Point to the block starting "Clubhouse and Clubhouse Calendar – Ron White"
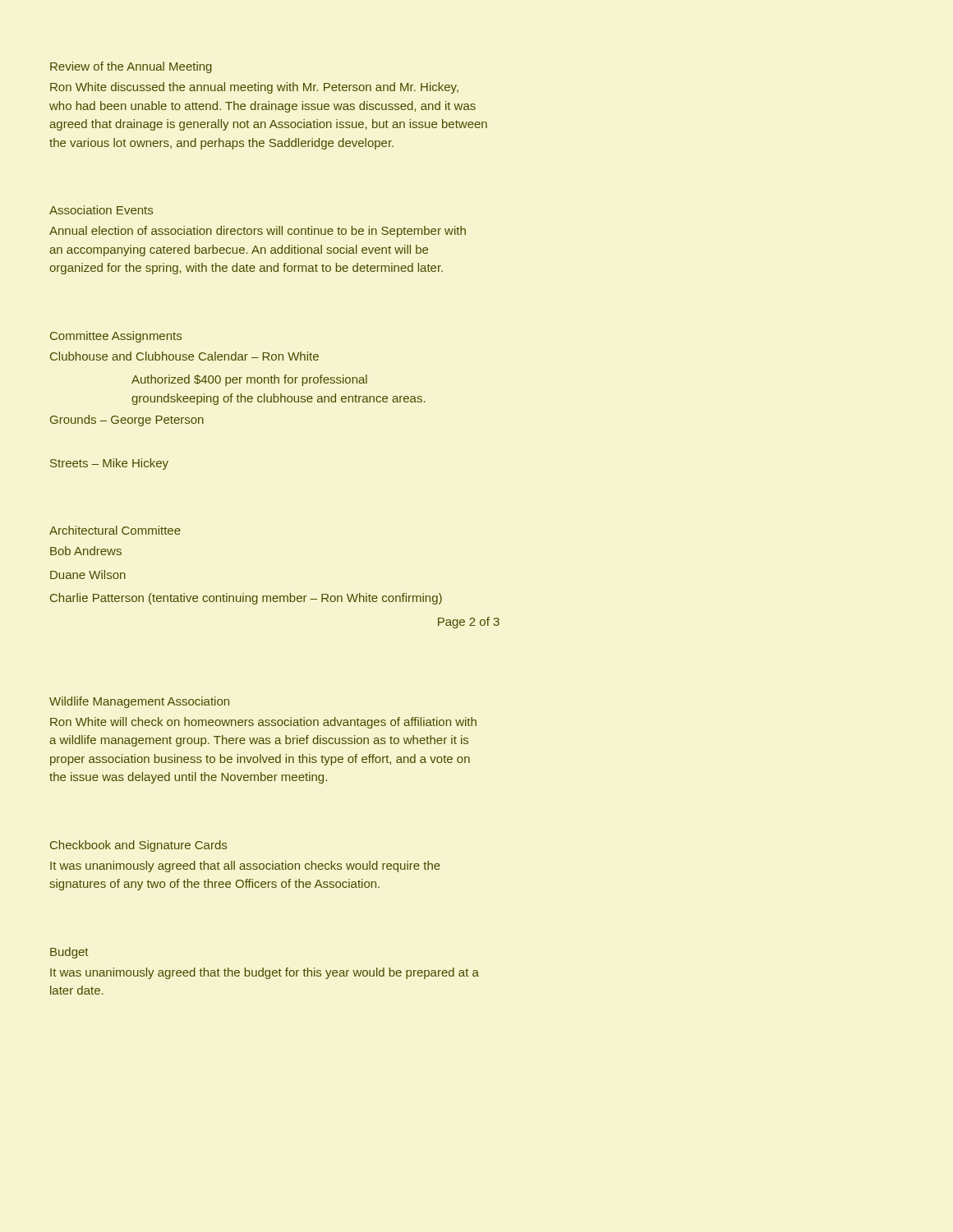 tap(184, 356)
